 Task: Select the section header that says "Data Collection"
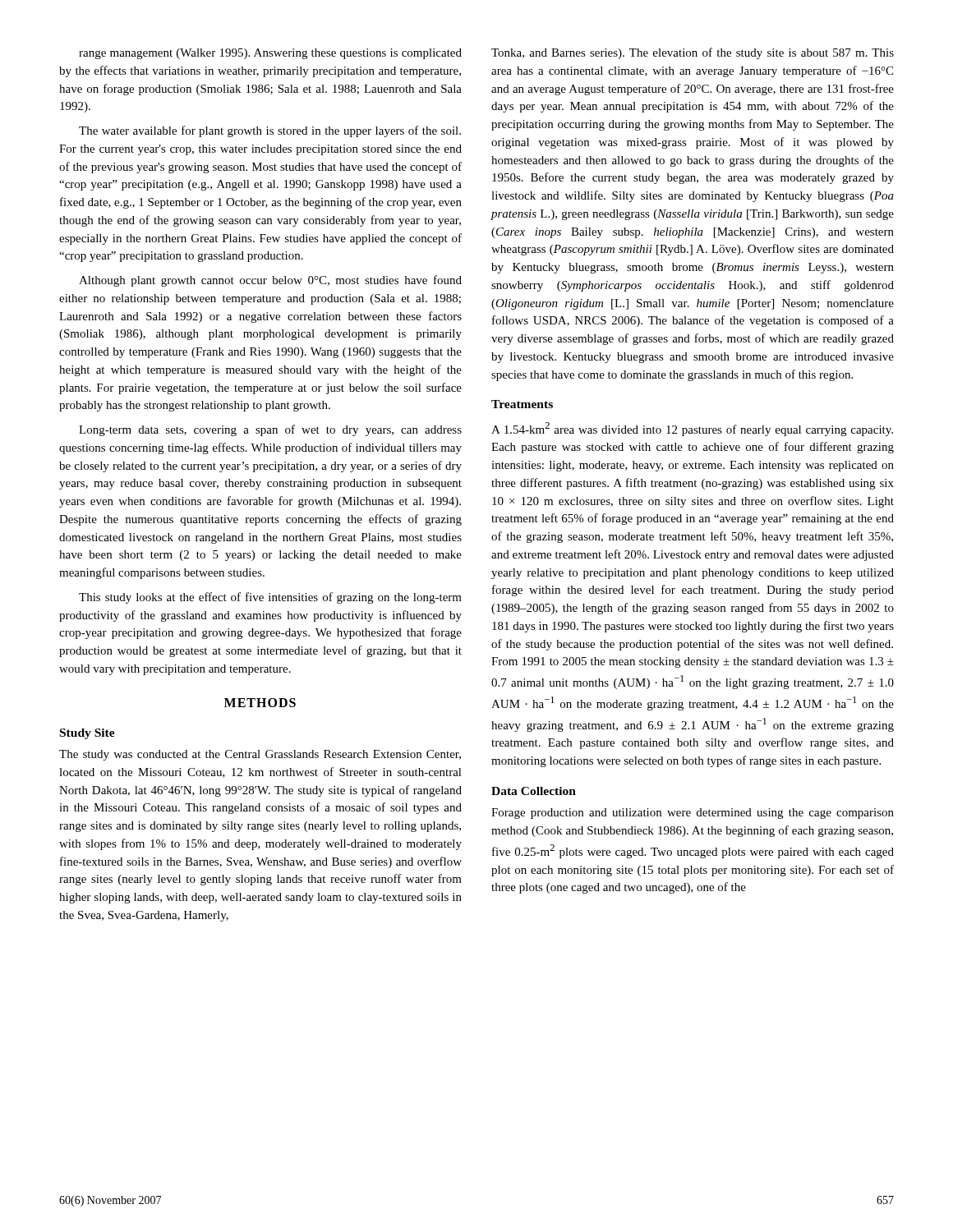click(534, 791)
